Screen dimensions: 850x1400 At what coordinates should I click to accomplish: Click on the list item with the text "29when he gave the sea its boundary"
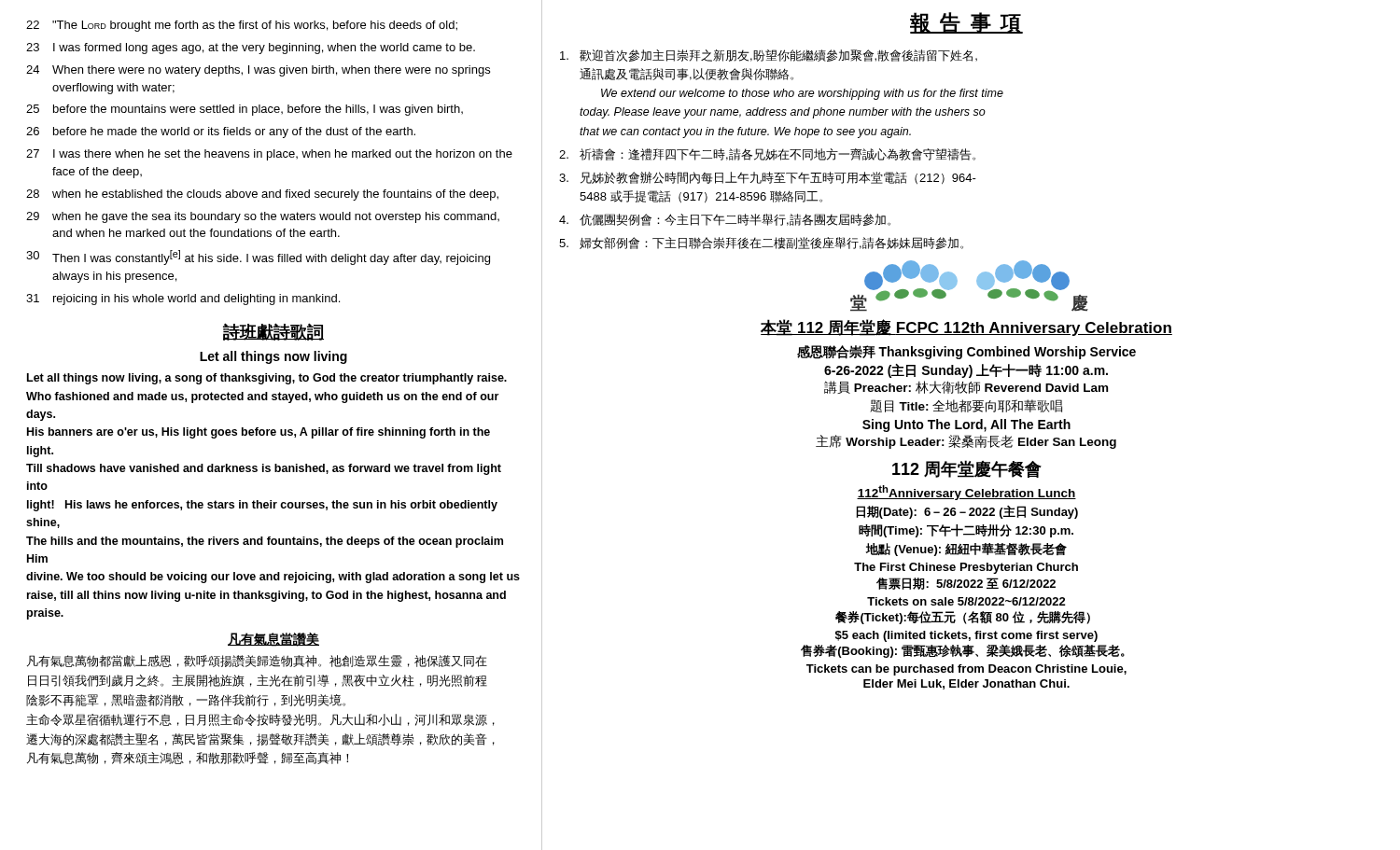[x=273, y=225]
